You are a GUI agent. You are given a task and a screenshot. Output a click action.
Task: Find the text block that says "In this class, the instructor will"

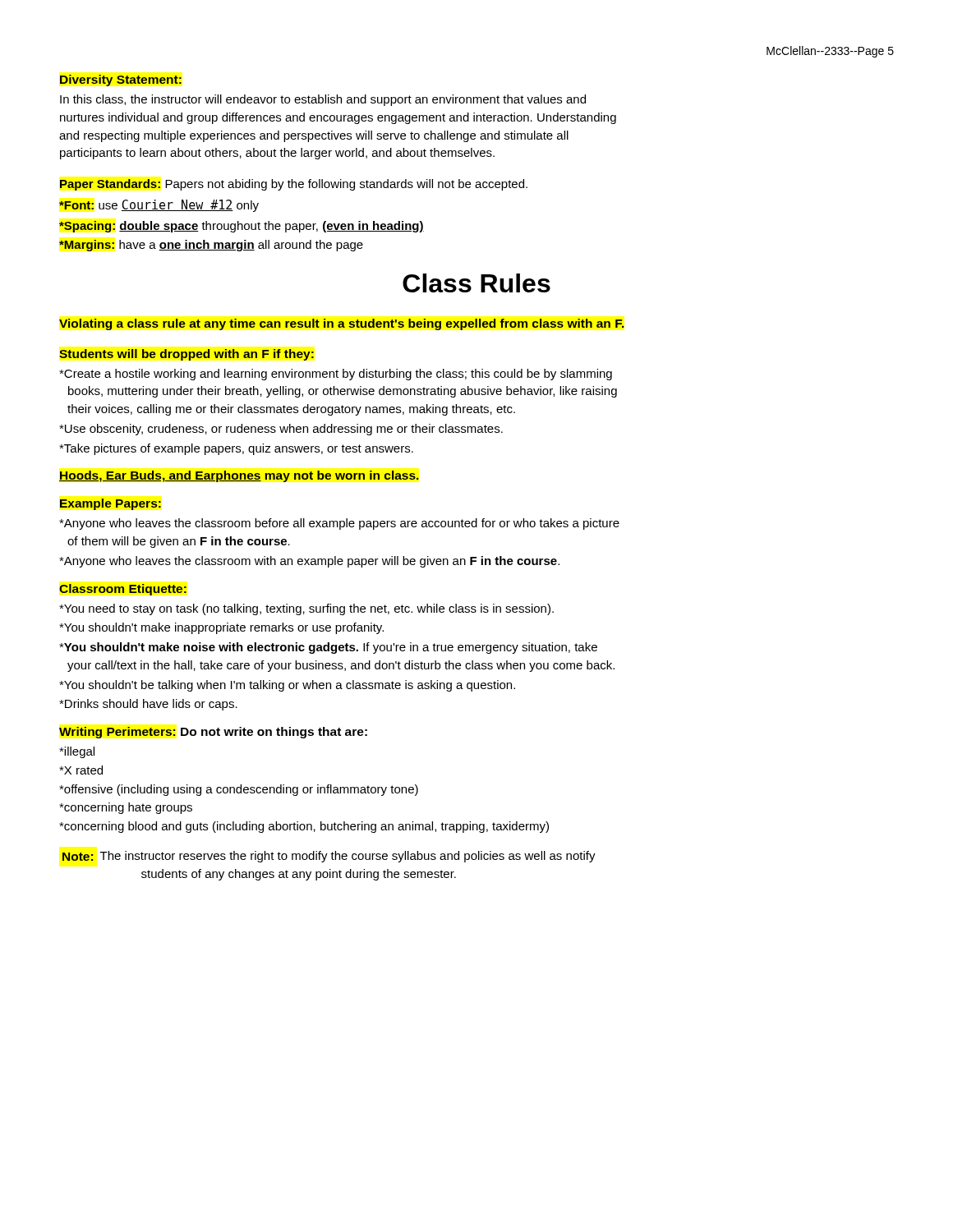click(338, 126)
